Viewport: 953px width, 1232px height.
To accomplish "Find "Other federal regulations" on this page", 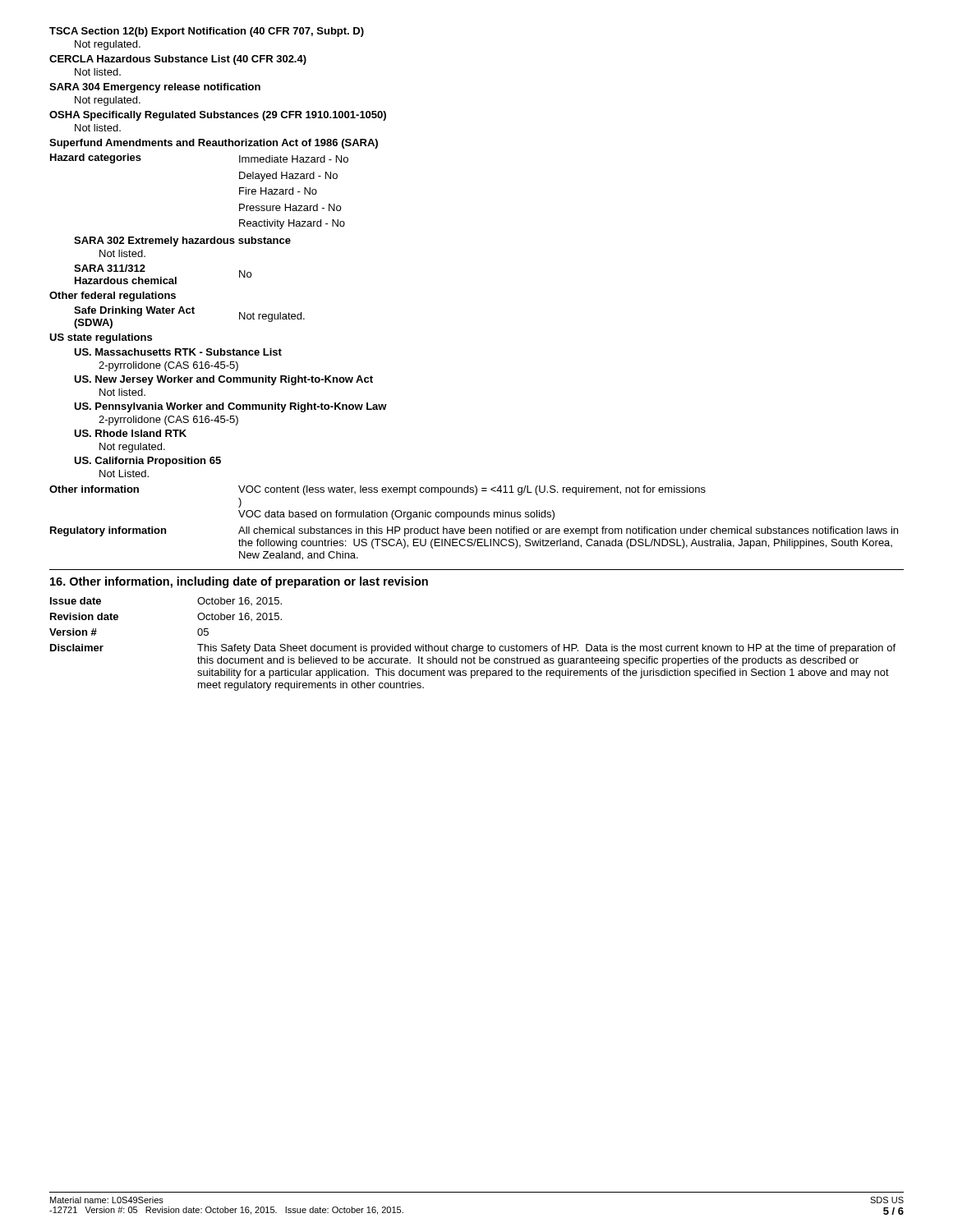I will pyautogui.click(x=113, y=295).
